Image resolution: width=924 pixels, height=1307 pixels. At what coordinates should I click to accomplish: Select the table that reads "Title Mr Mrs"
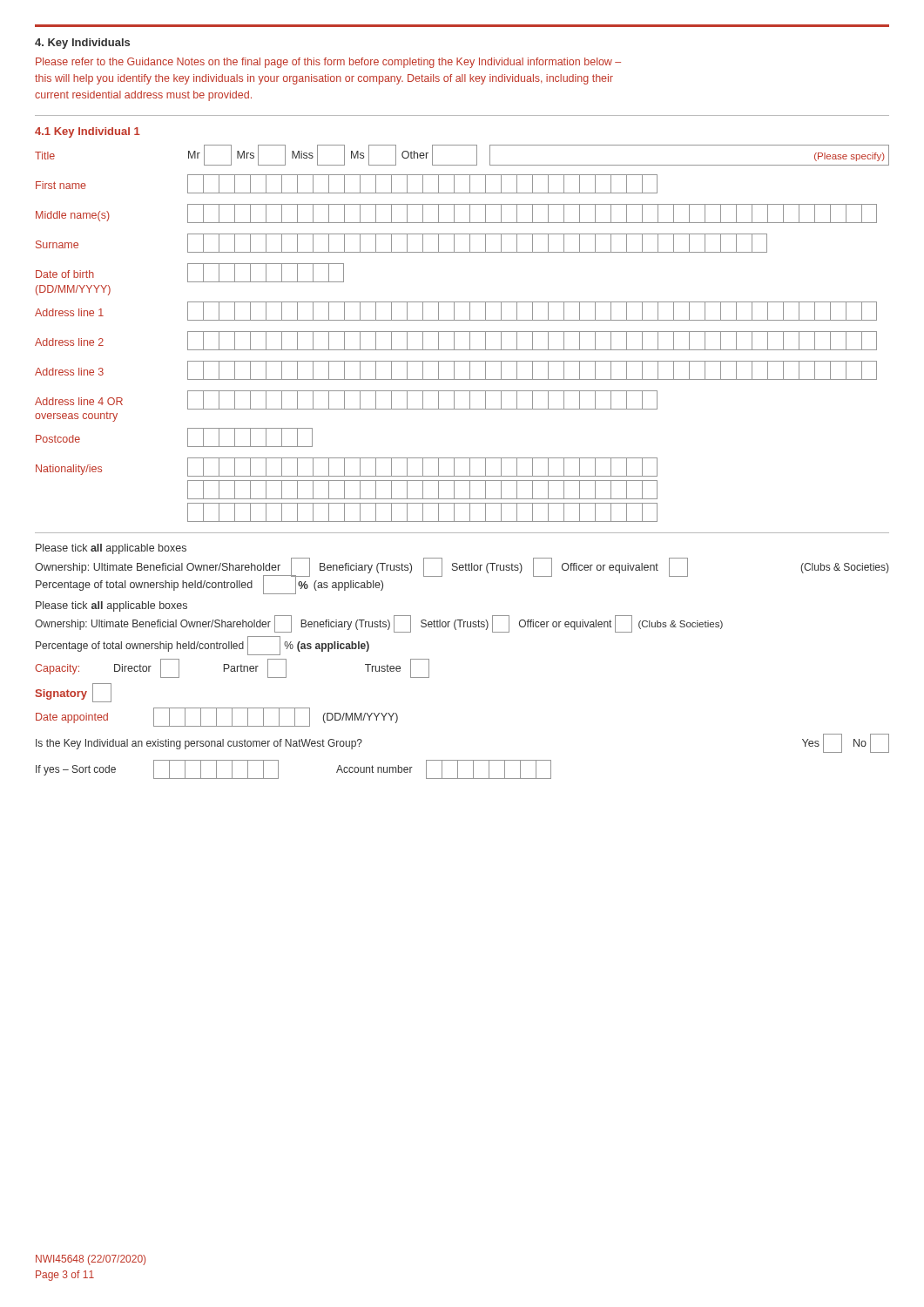point(462,333)
